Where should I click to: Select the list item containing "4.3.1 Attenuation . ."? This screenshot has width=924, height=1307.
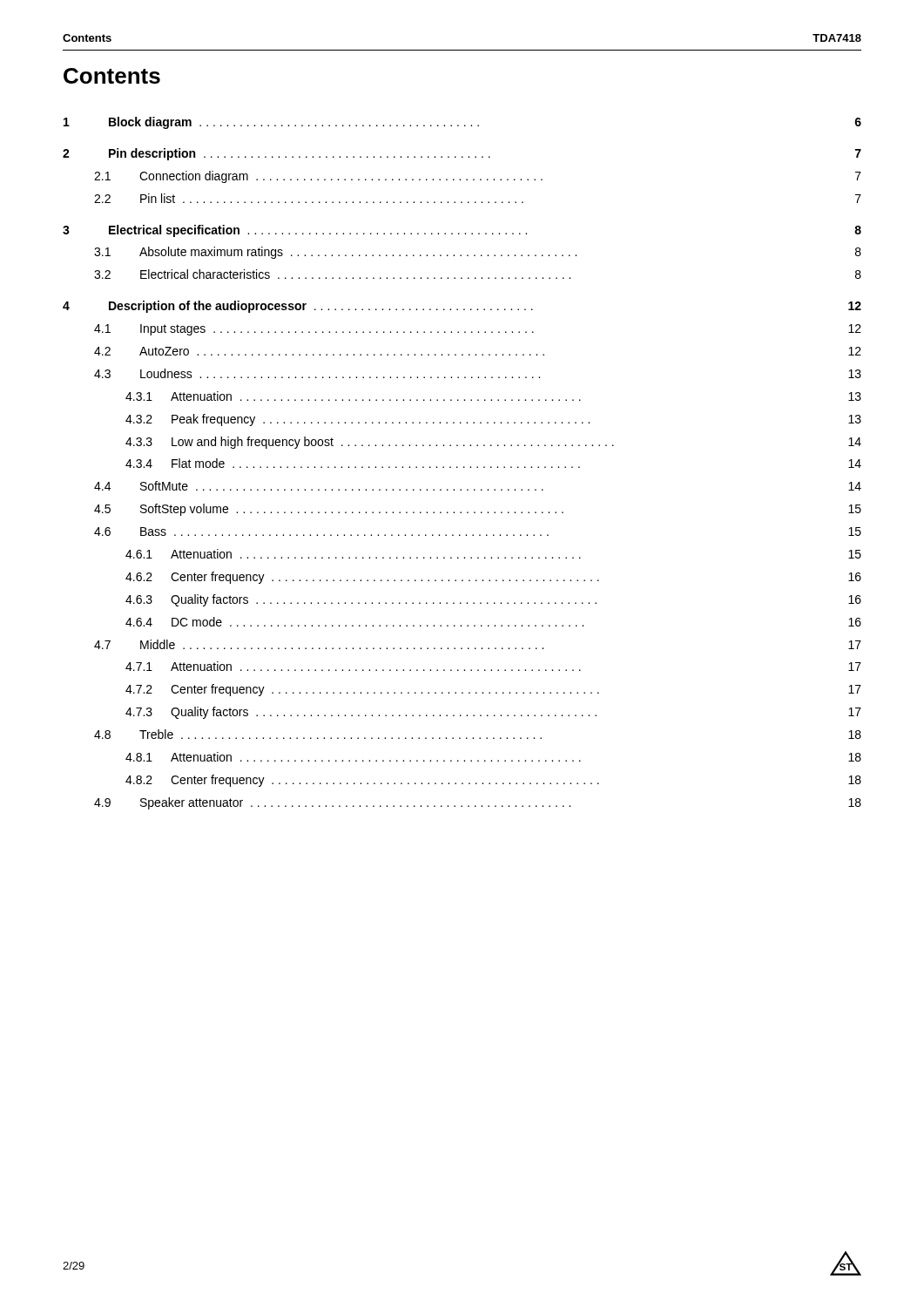click(x=462, y=397)
